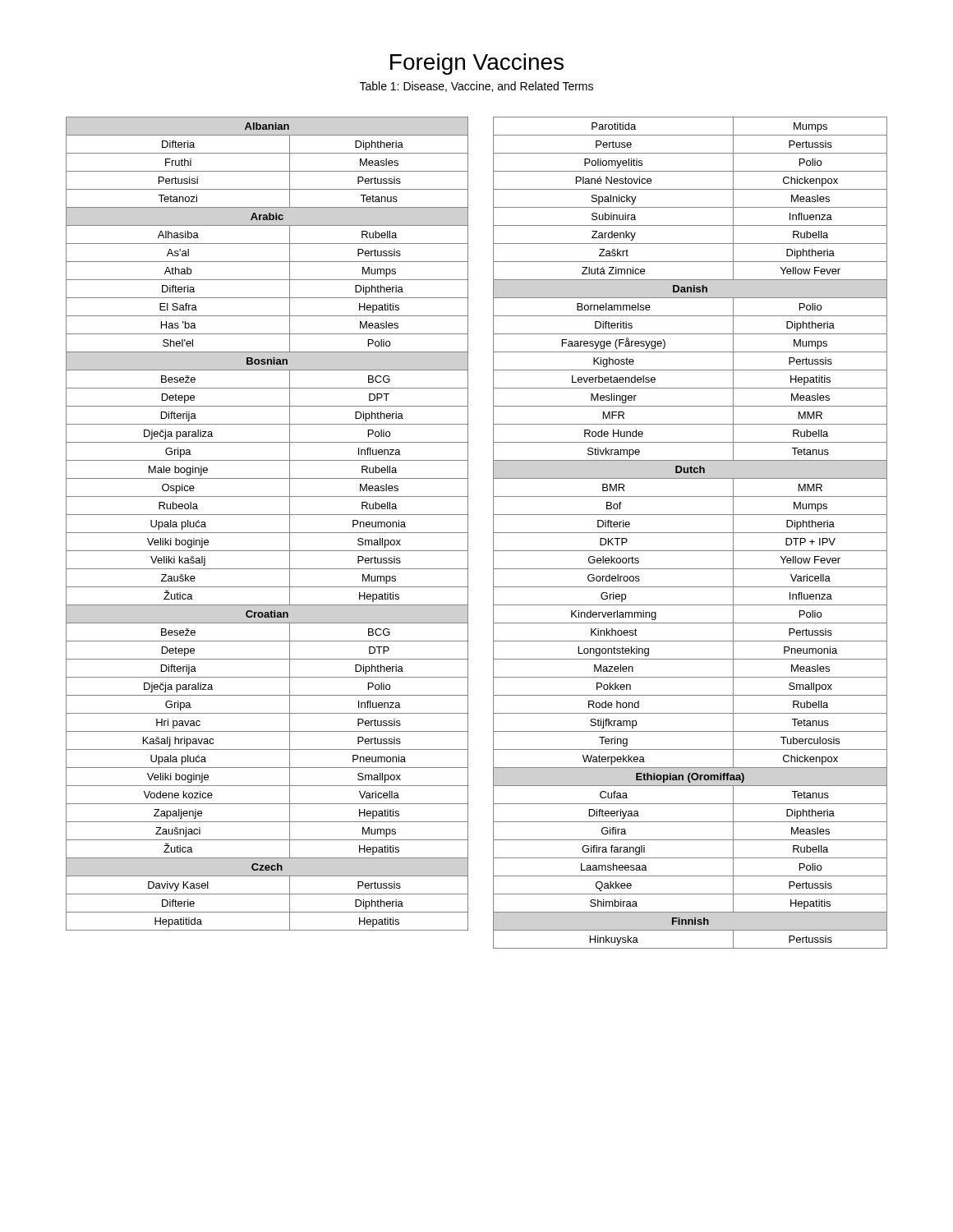Click the caption that begins "Table 1: Disease, Vaccine, and"
The height and width of the screenshot is (1232, 953).
pos(476,86)
